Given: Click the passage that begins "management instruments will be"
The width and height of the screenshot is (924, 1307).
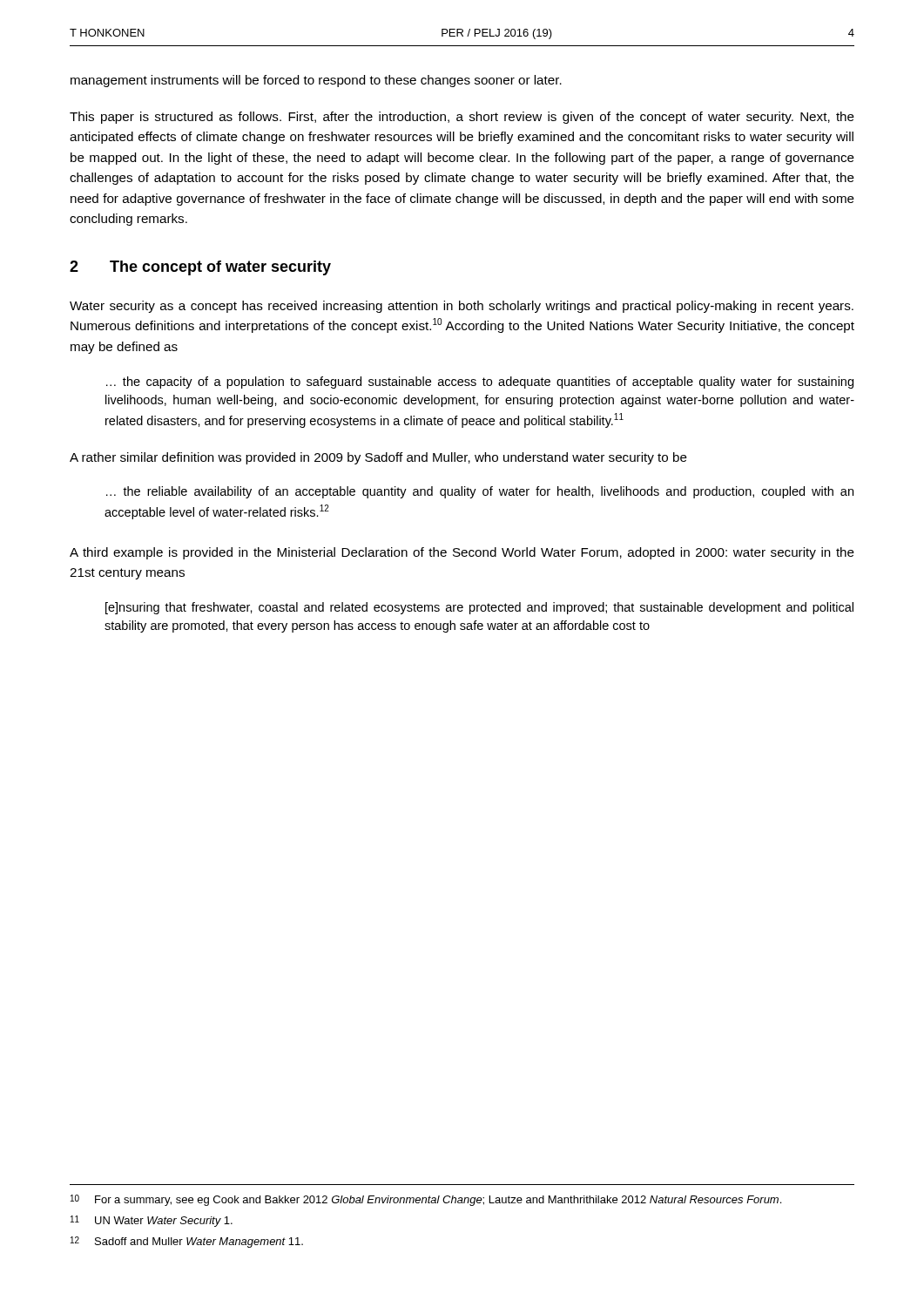Looking at the screenshot, I should tap(316, 80).
